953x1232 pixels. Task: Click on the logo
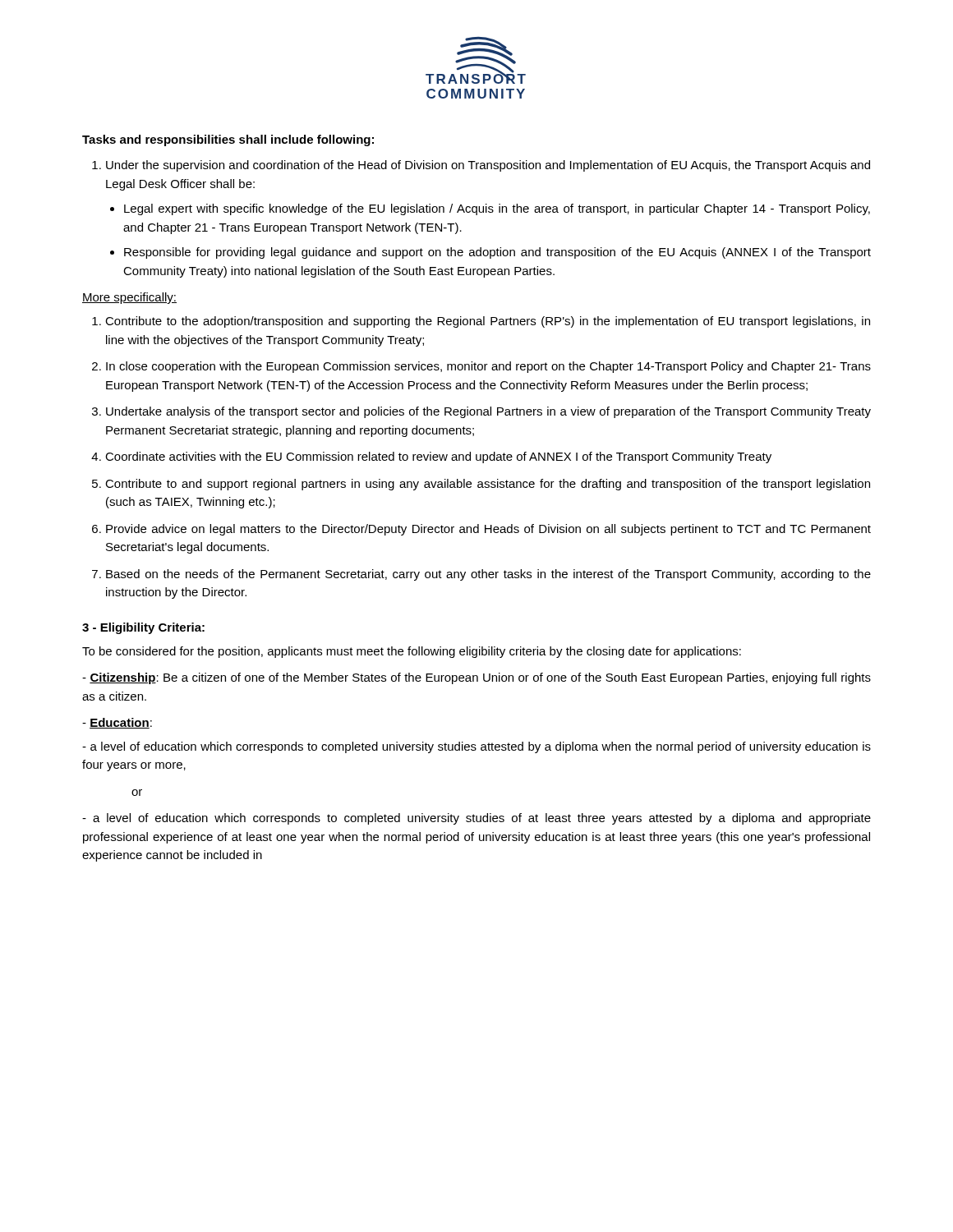click(476, 71)
